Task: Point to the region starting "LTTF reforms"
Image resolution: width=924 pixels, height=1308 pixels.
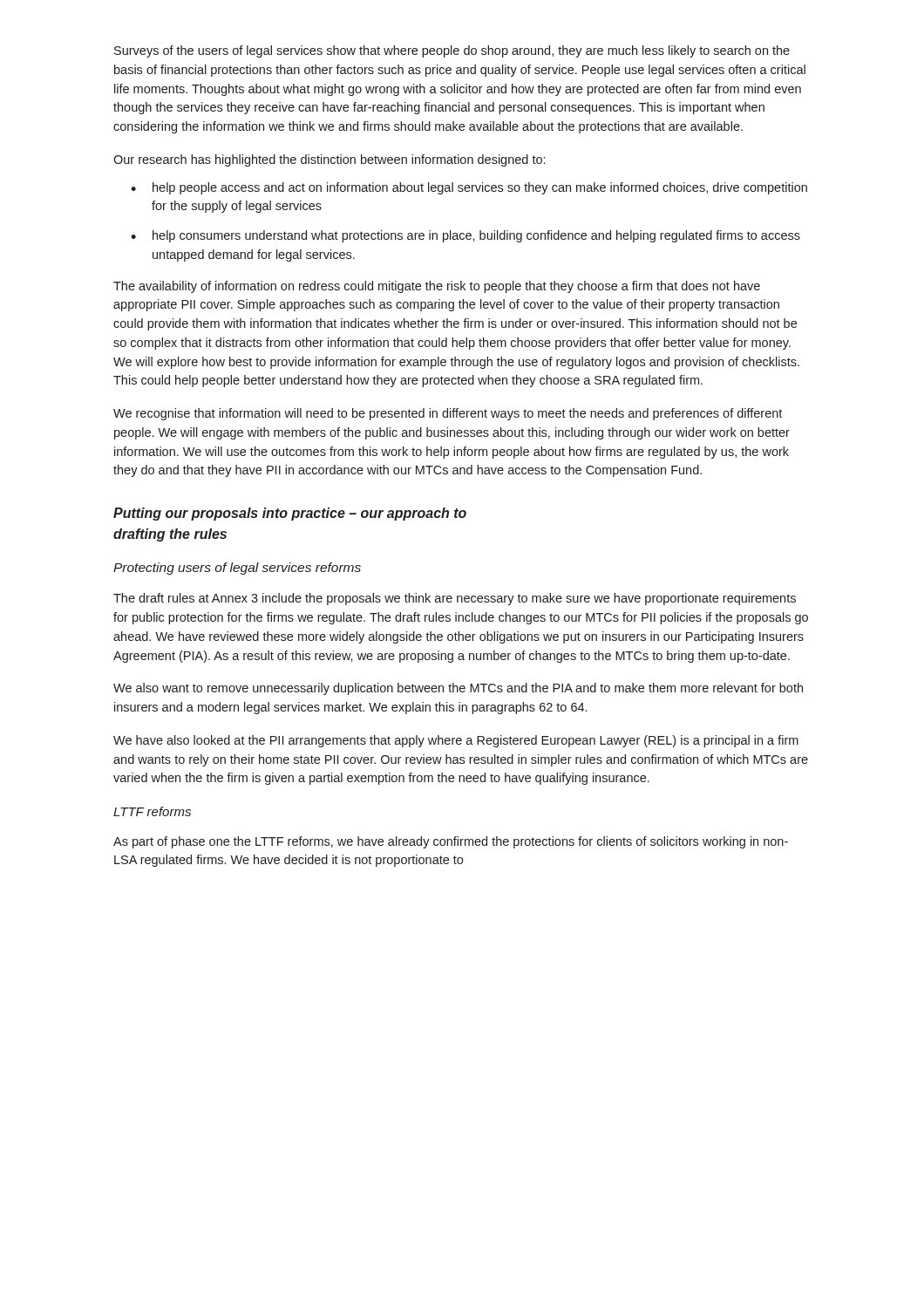Action: tap(152, 811)
